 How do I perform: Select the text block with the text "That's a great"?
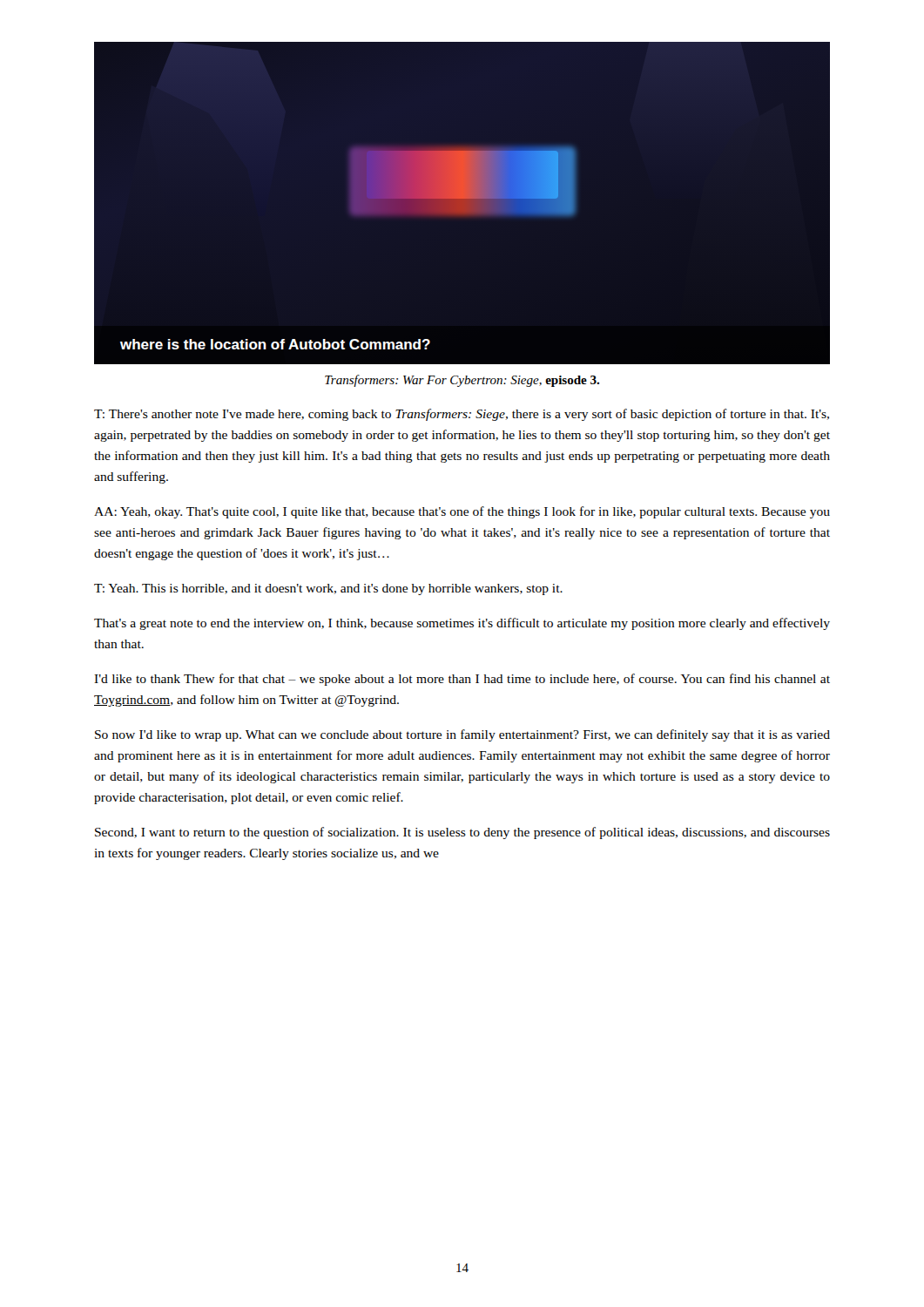(x=462, y=633)
